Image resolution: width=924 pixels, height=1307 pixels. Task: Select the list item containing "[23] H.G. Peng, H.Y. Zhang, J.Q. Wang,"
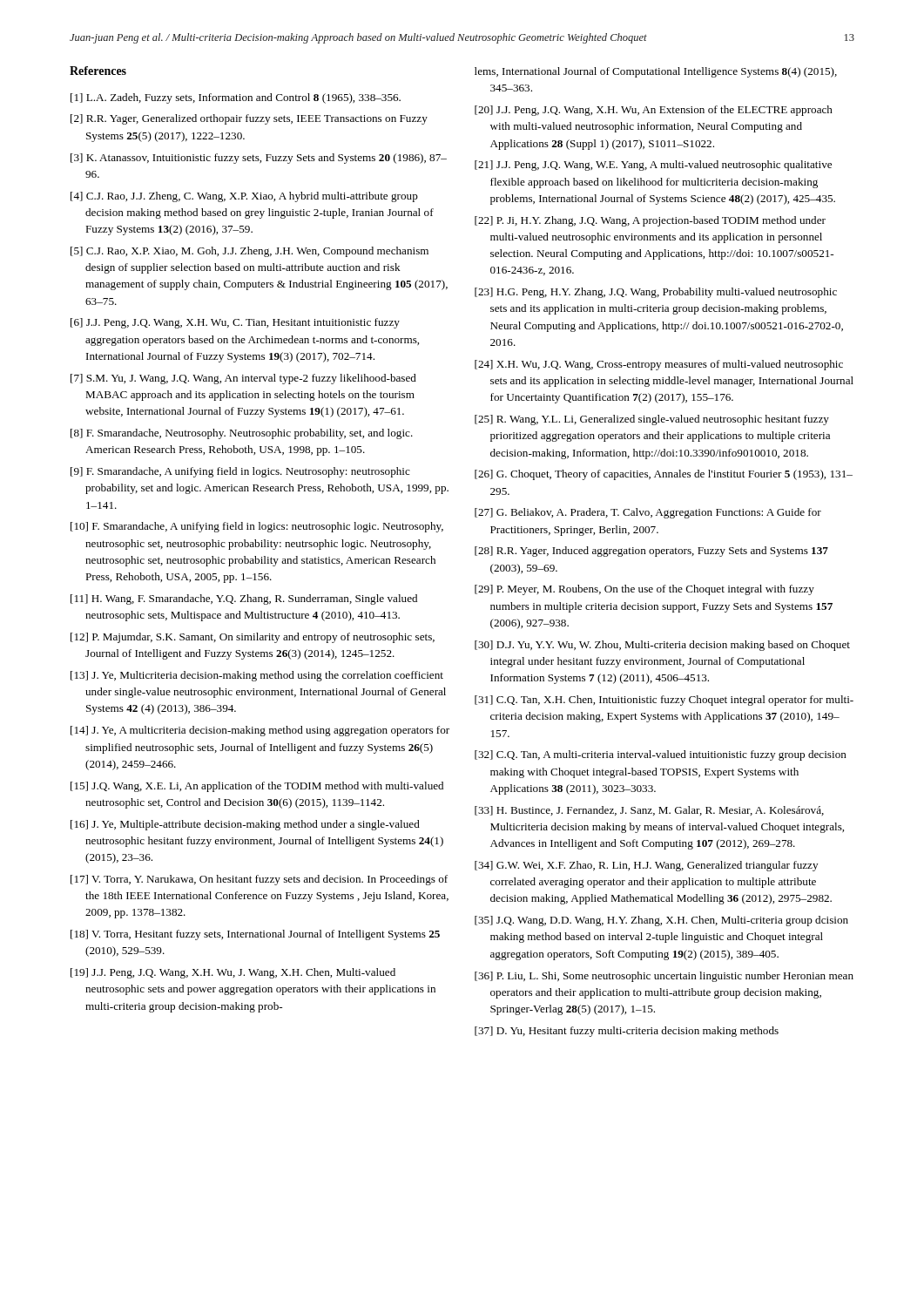coord(659,317)
